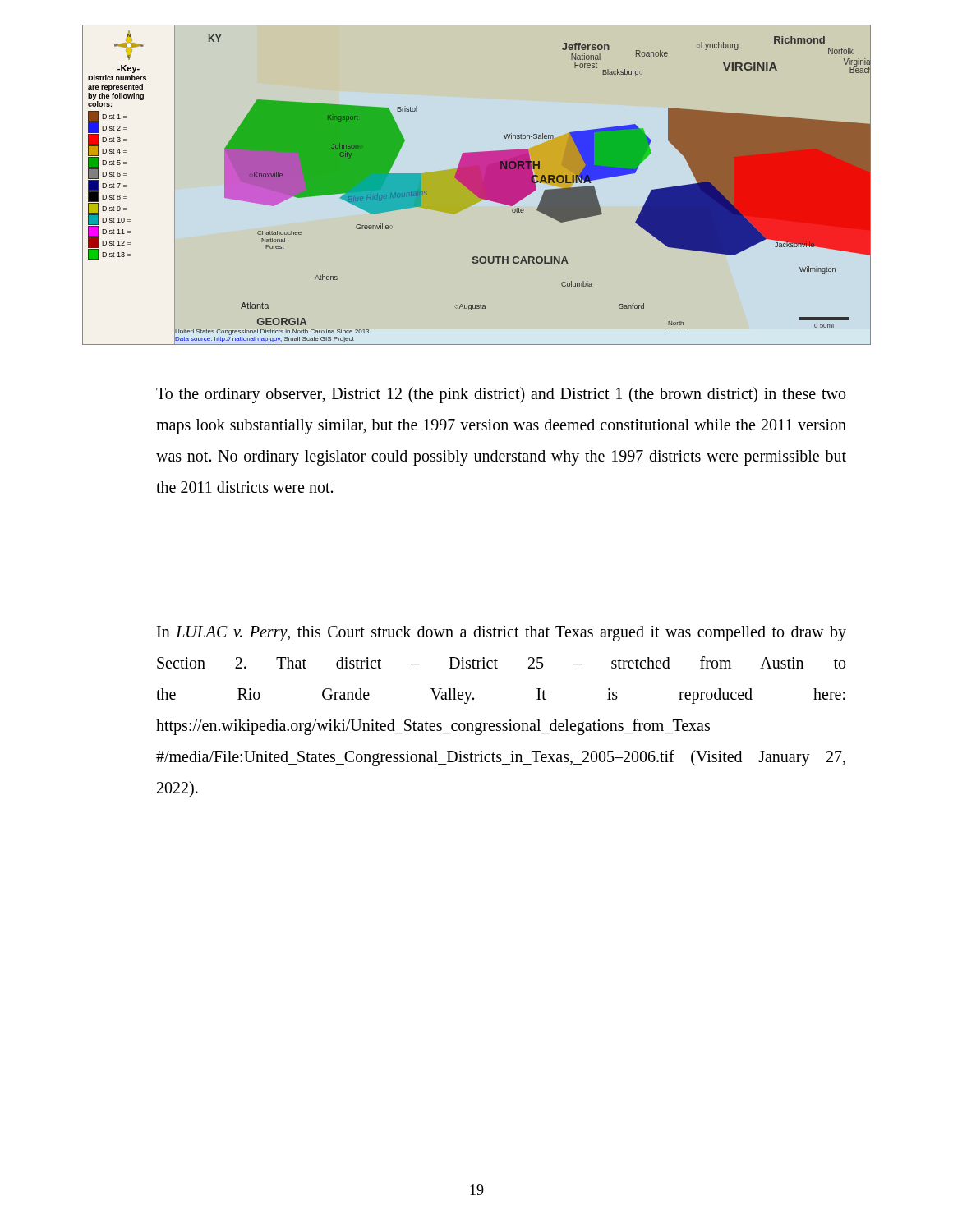Find the map
The height and width of the screenshot is (1232, 953).
click(x=476, y=185)
